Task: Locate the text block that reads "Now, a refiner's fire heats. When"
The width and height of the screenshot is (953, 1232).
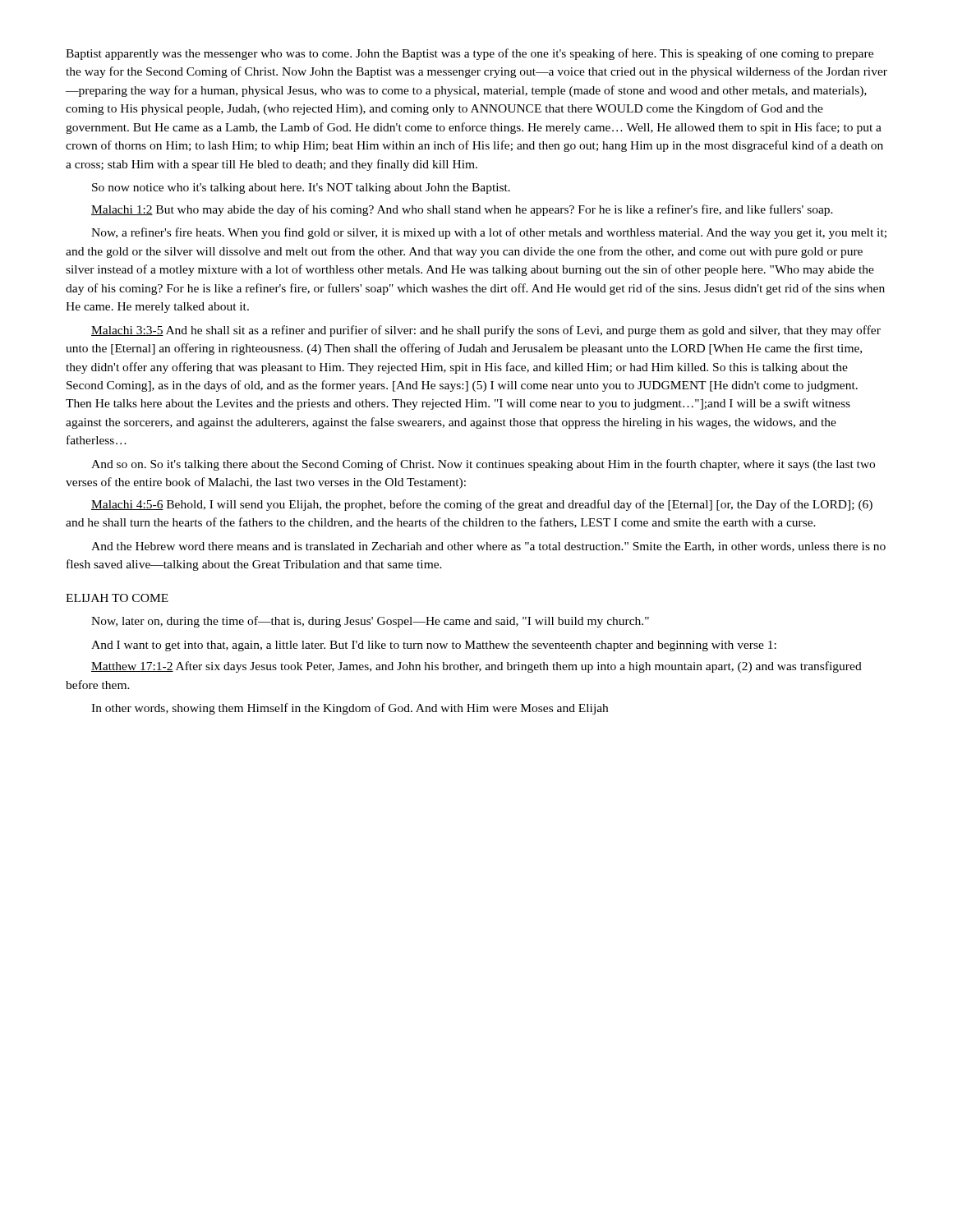Action: coord(476,270)
